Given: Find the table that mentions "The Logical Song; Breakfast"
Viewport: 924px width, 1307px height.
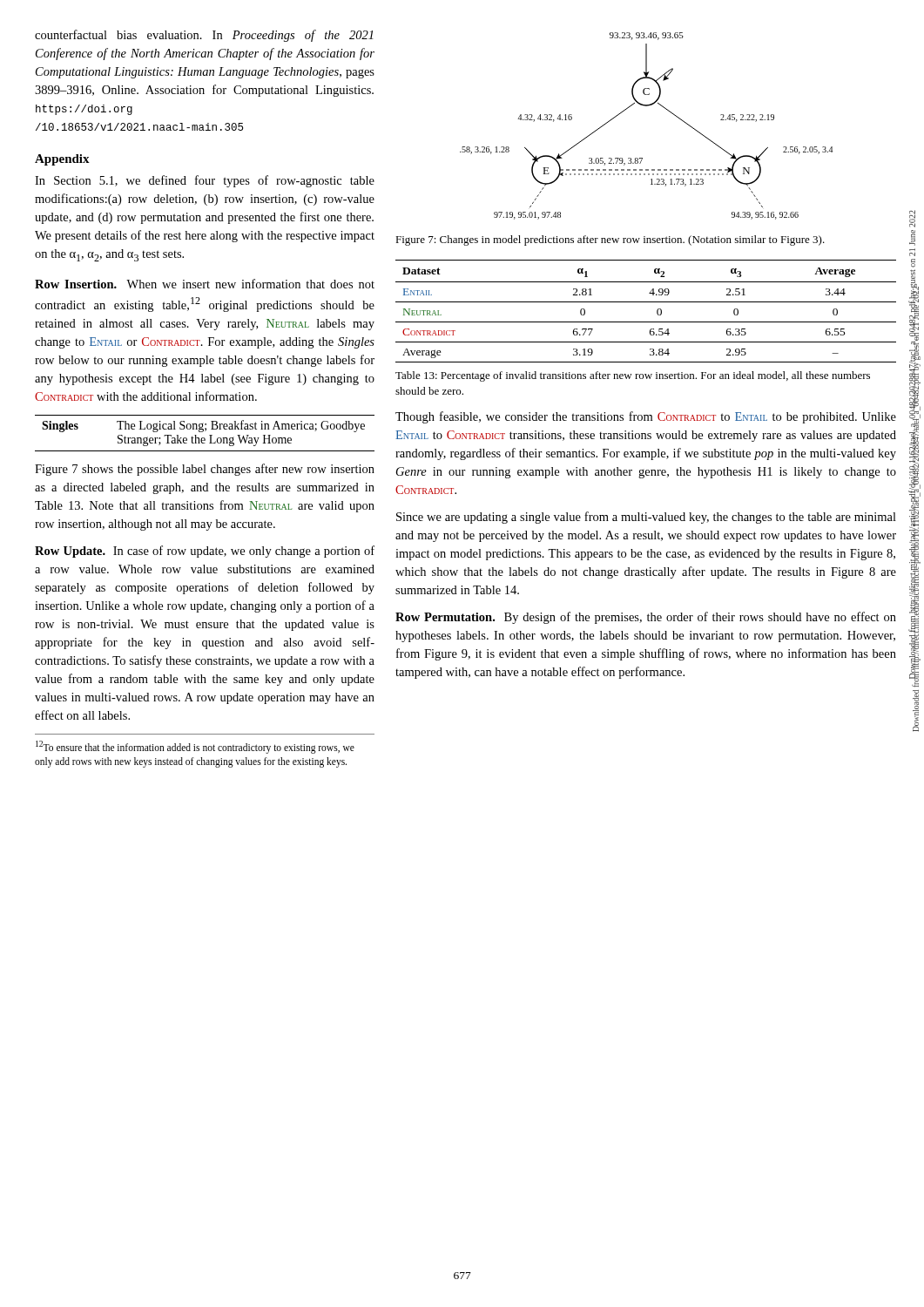Looking at the screenshot, I should tap(205, 433).
